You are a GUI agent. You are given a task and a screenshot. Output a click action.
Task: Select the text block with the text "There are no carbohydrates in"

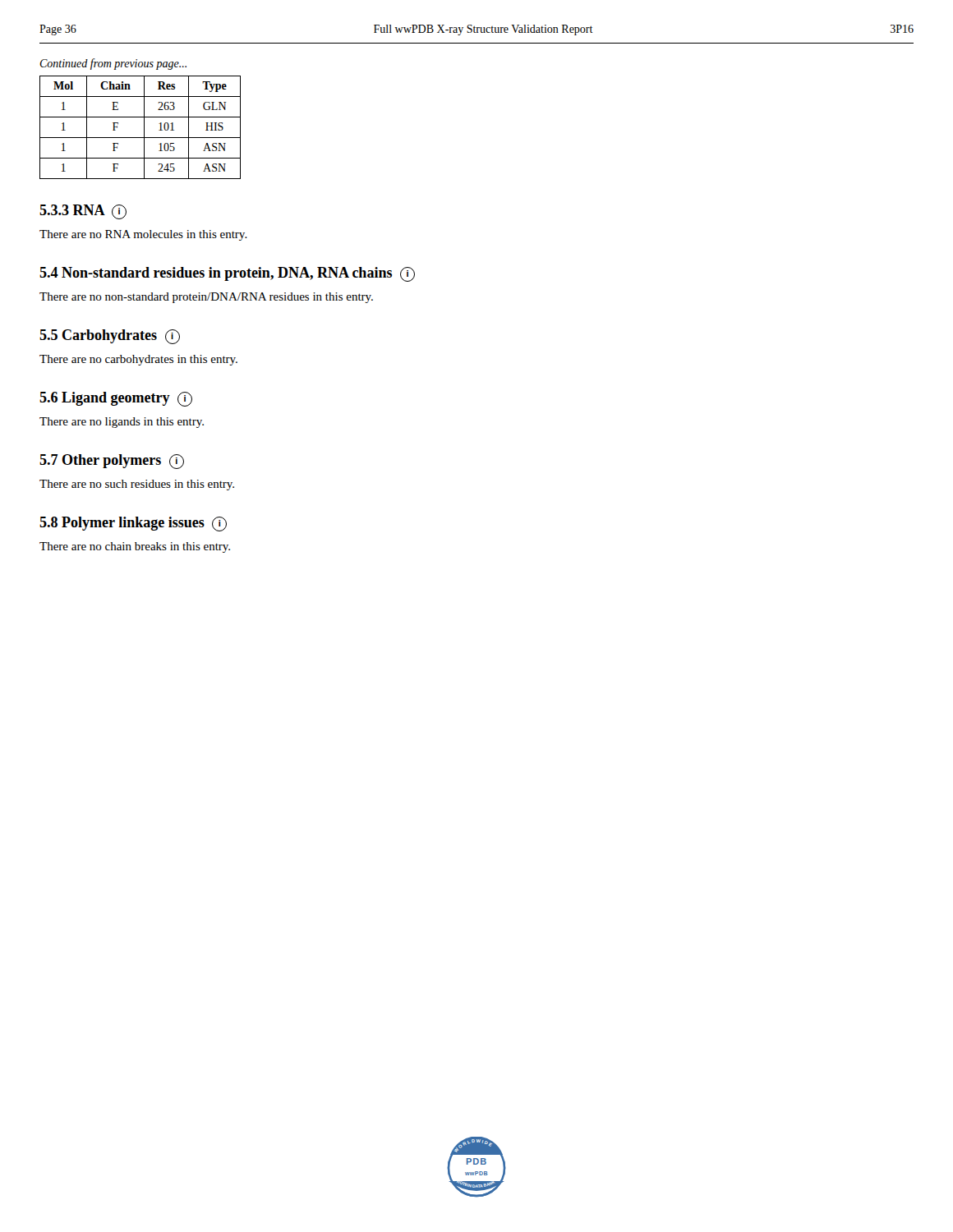139,359
